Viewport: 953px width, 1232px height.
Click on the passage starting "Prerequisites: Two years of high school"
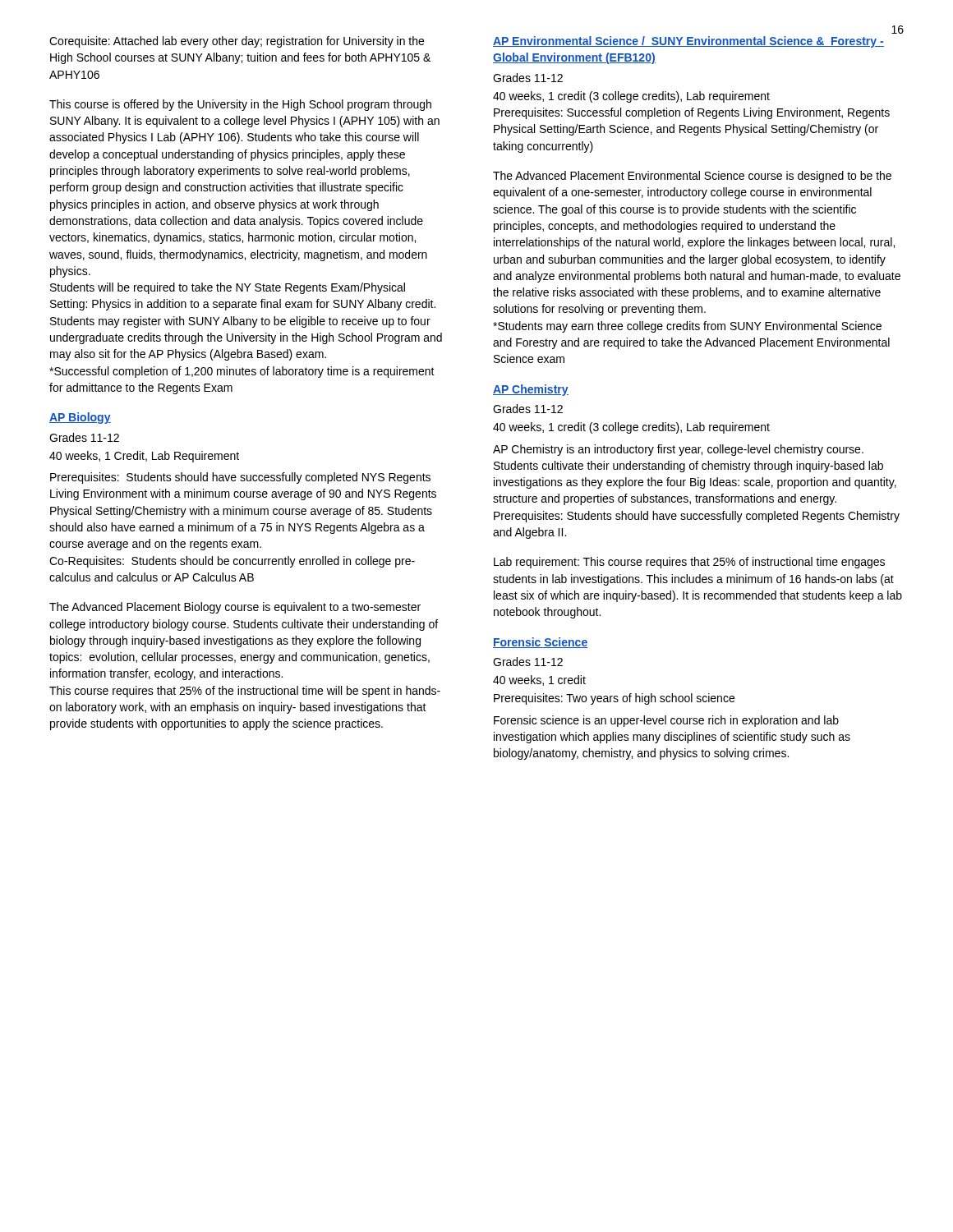click(614, 698)
